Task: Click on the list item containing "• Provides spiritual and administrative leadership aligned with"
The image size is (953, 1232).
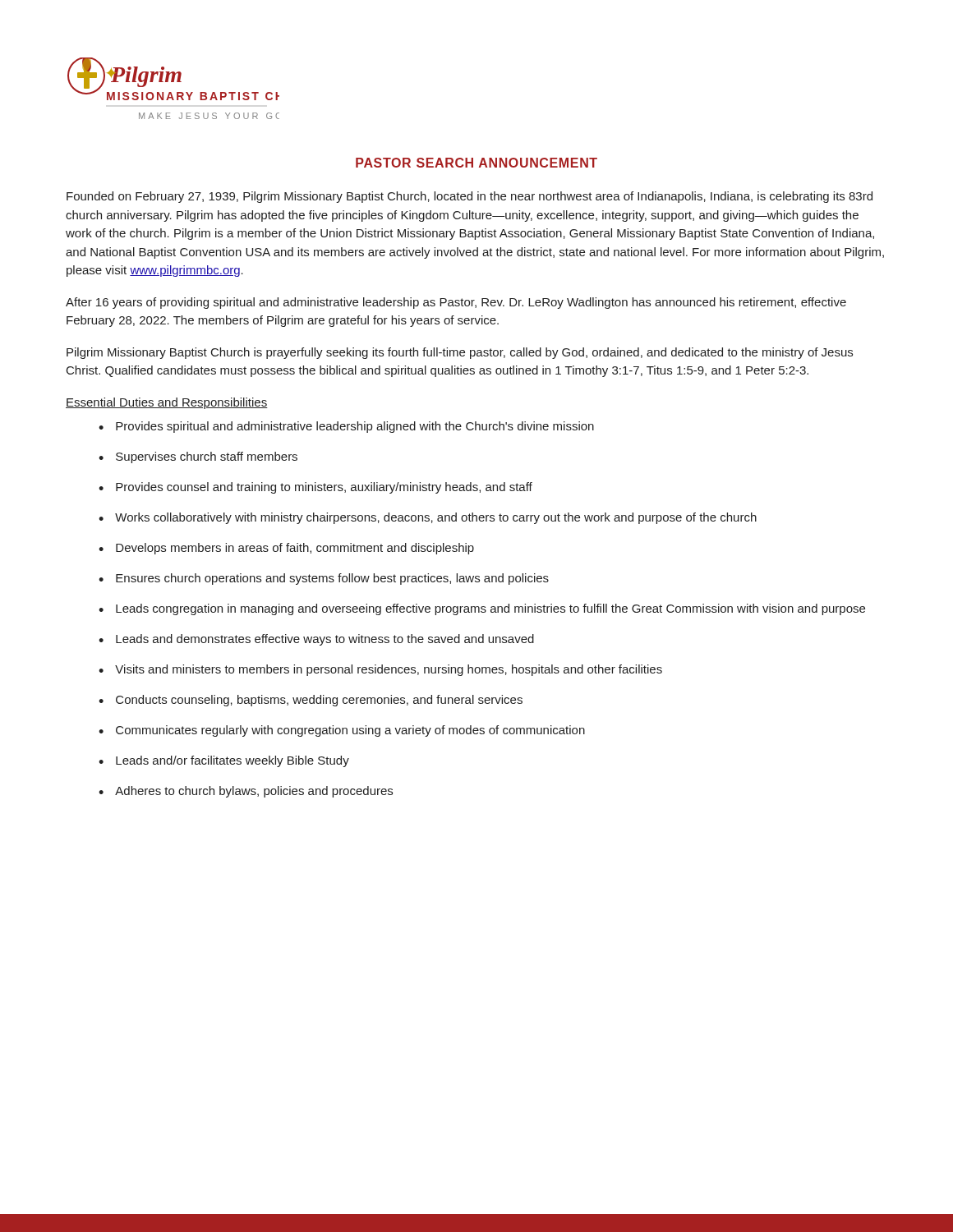Action: [346, 428]
